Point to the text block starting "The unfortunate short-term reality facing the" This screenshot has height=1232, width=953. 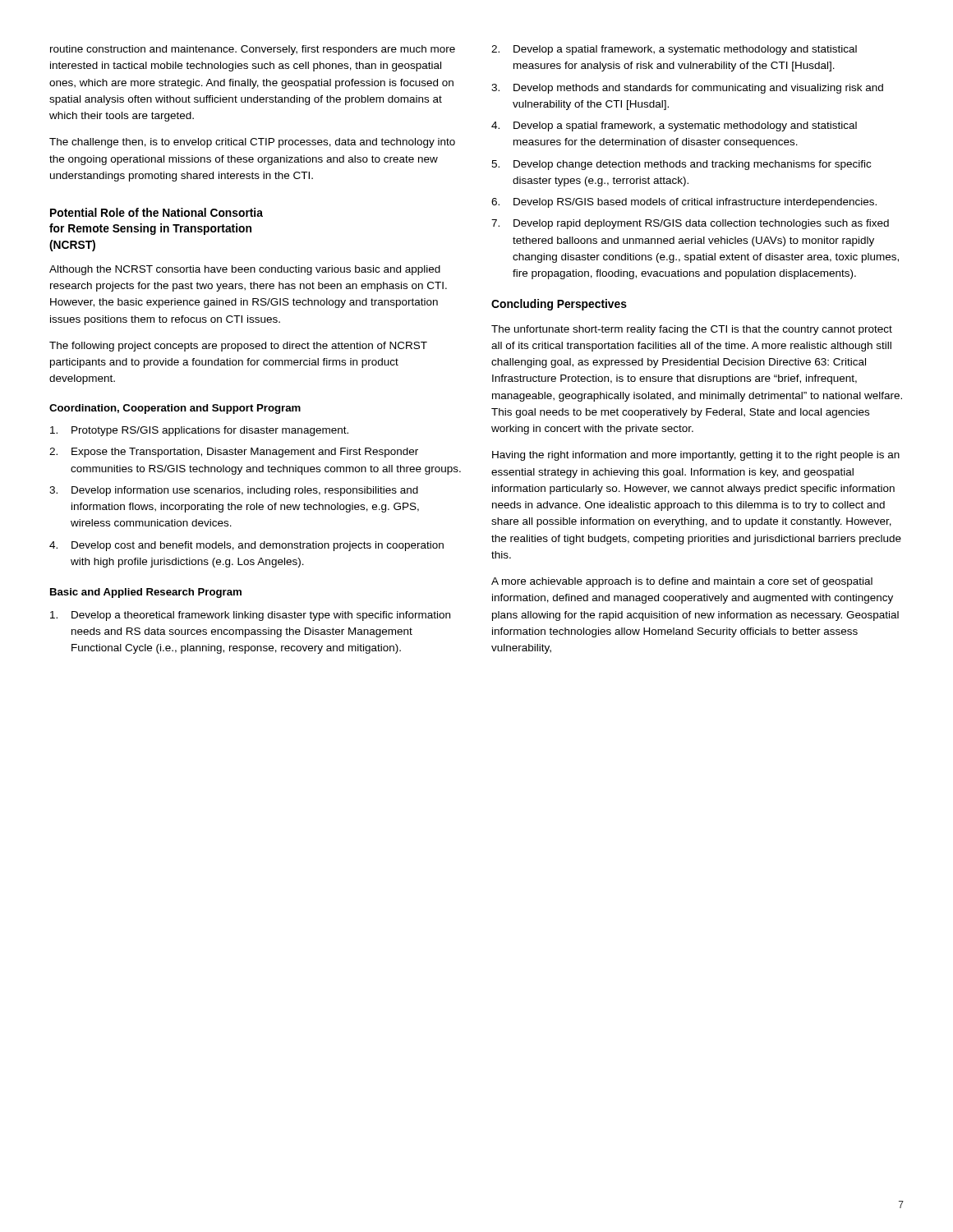(697, 378)
